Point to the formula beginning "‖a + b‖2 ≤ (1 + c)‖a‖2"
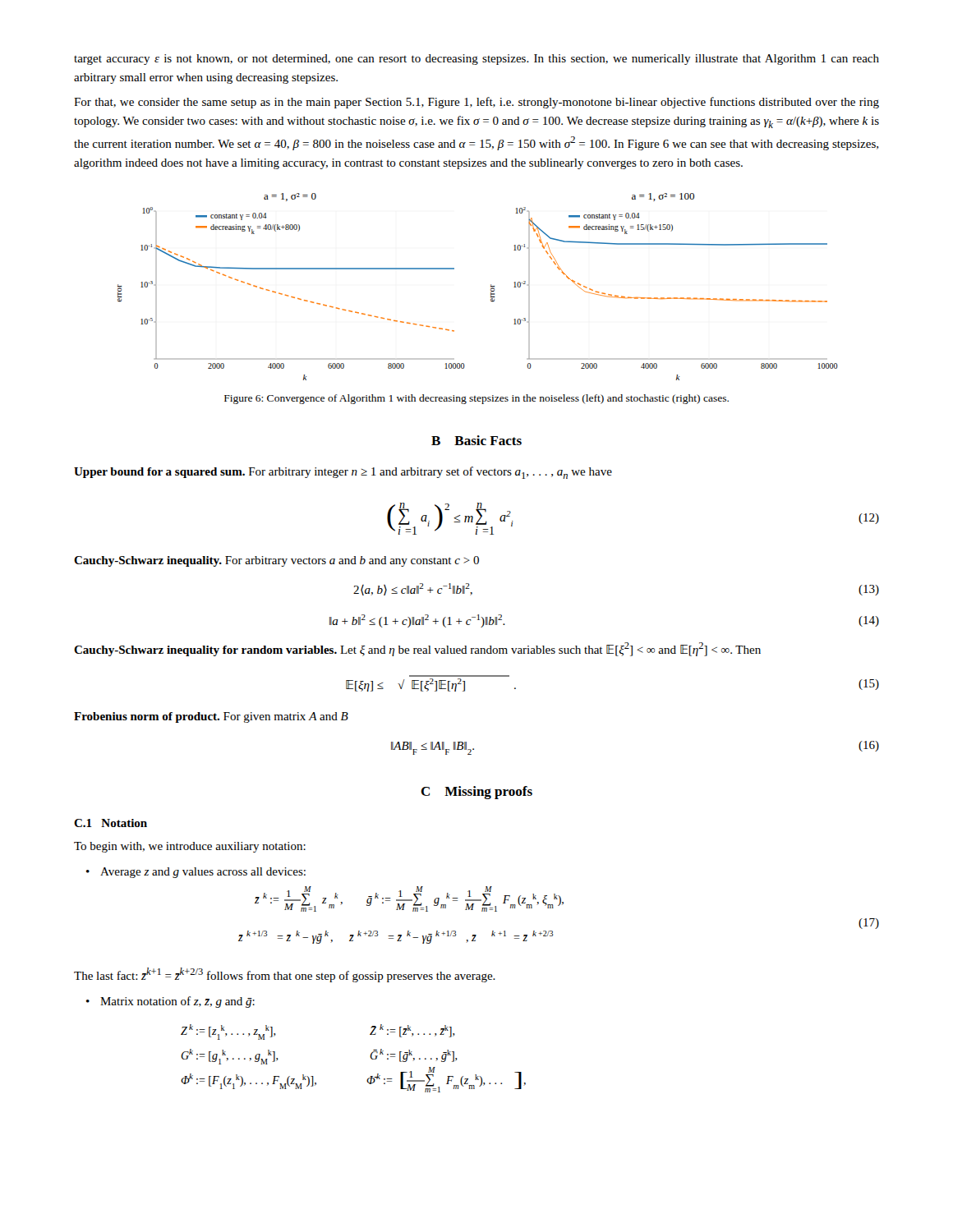This screenshot has height=1232, width=953. pyautogui.click(x=417, y=621)
